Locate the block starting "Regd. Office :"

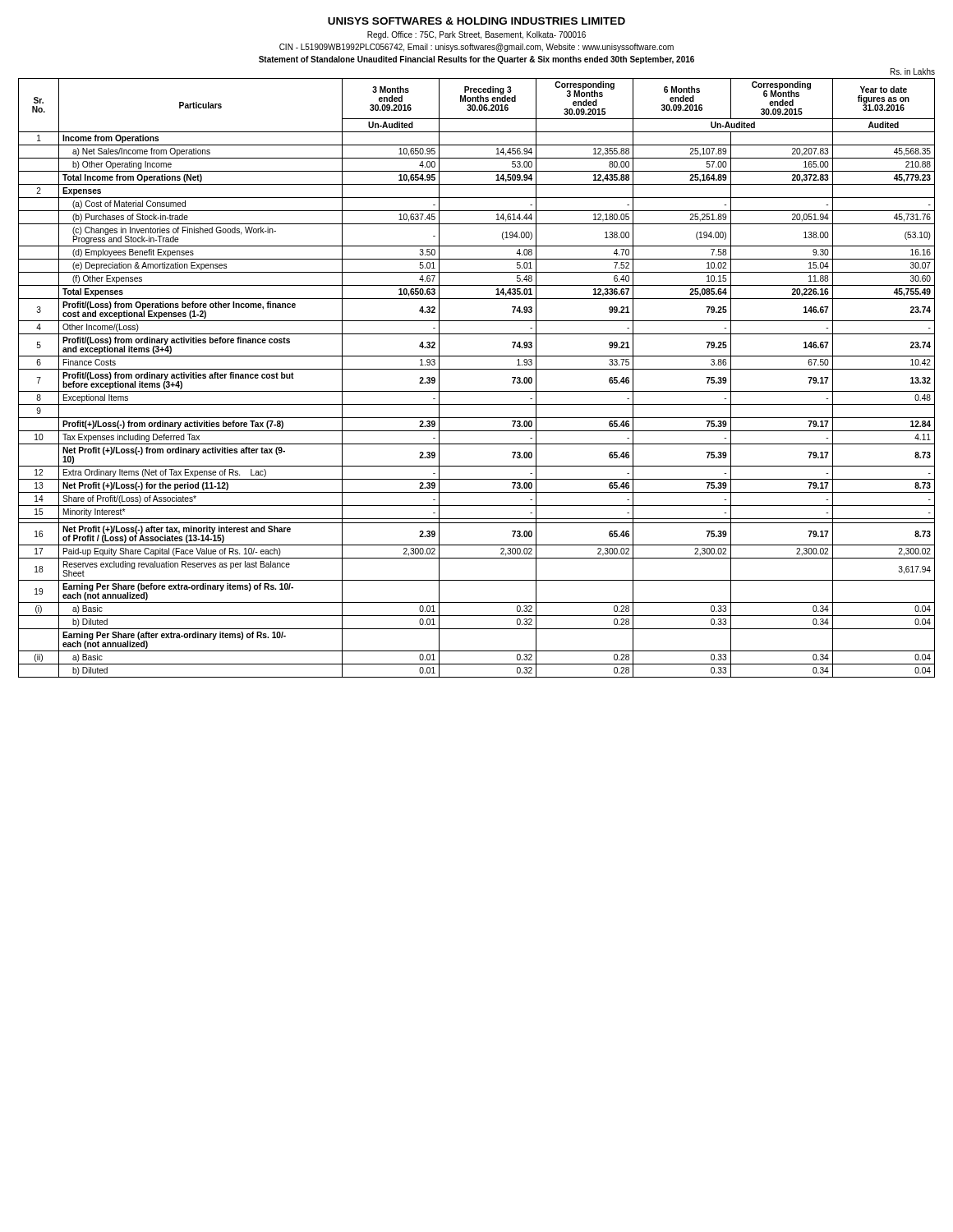click(x=476, y=47)
